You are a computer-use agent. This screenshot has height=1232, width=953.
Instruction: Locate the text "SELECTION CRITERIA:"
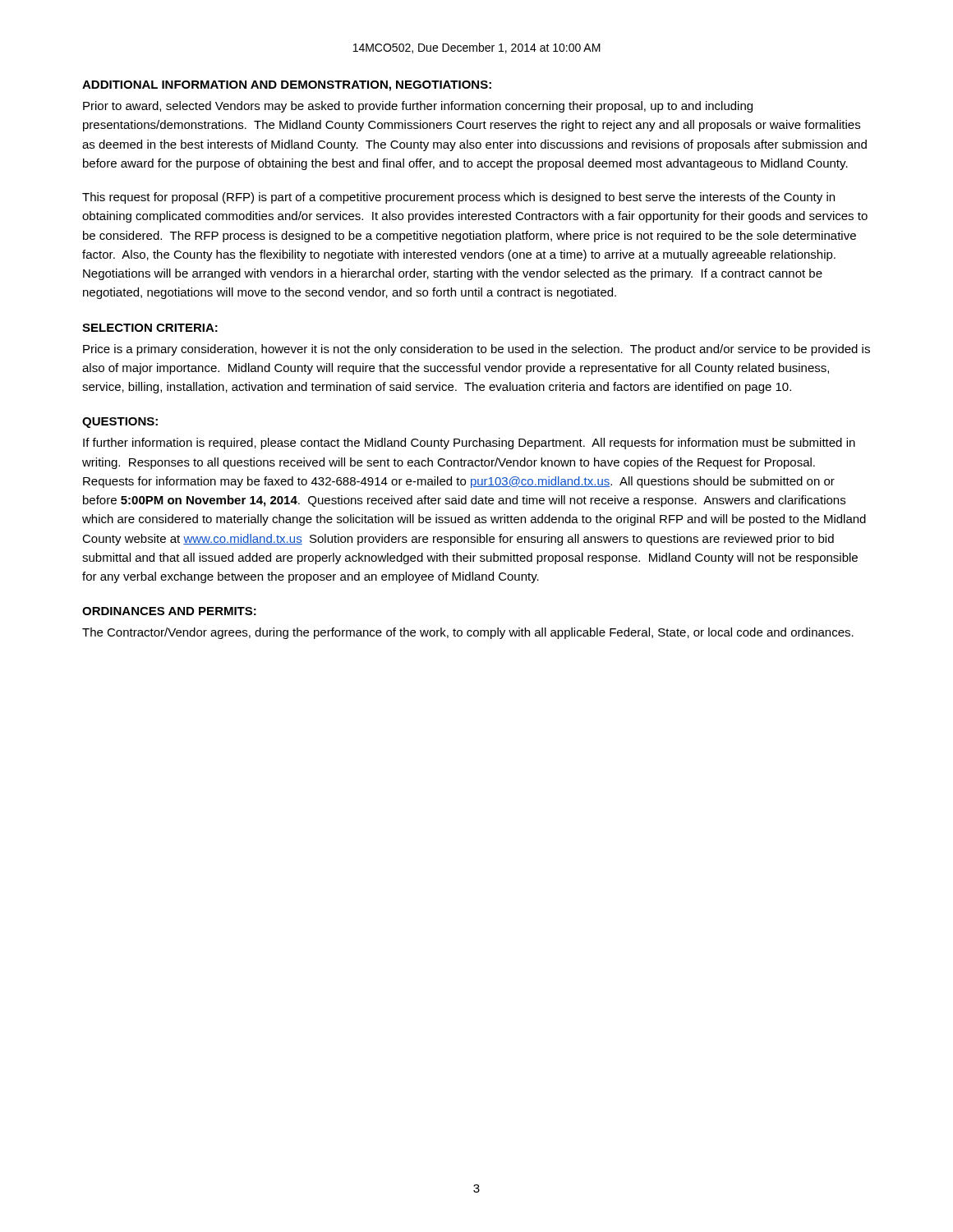150,327
